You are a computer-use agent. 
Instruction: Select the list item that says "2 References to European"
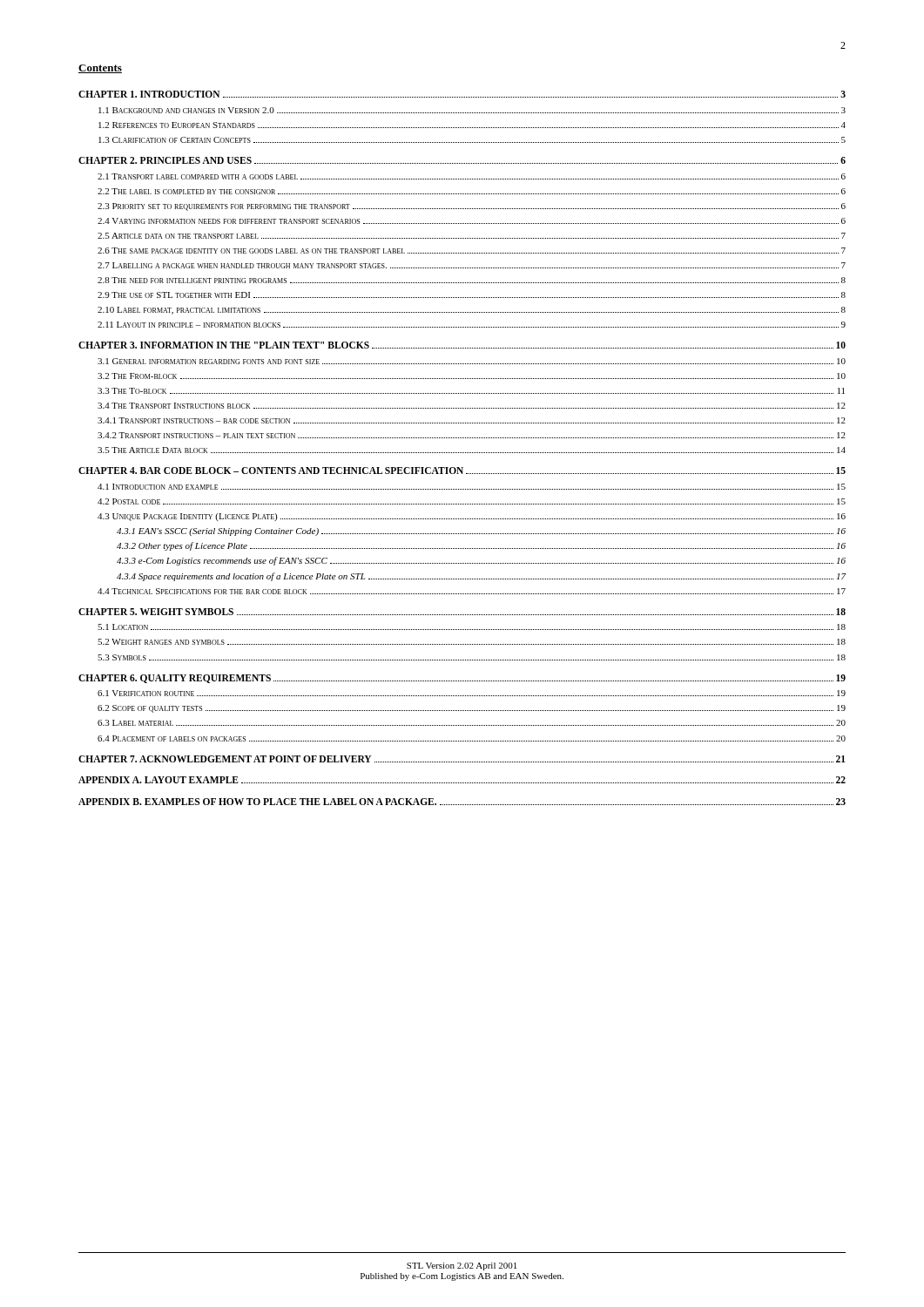click(472, 125)
